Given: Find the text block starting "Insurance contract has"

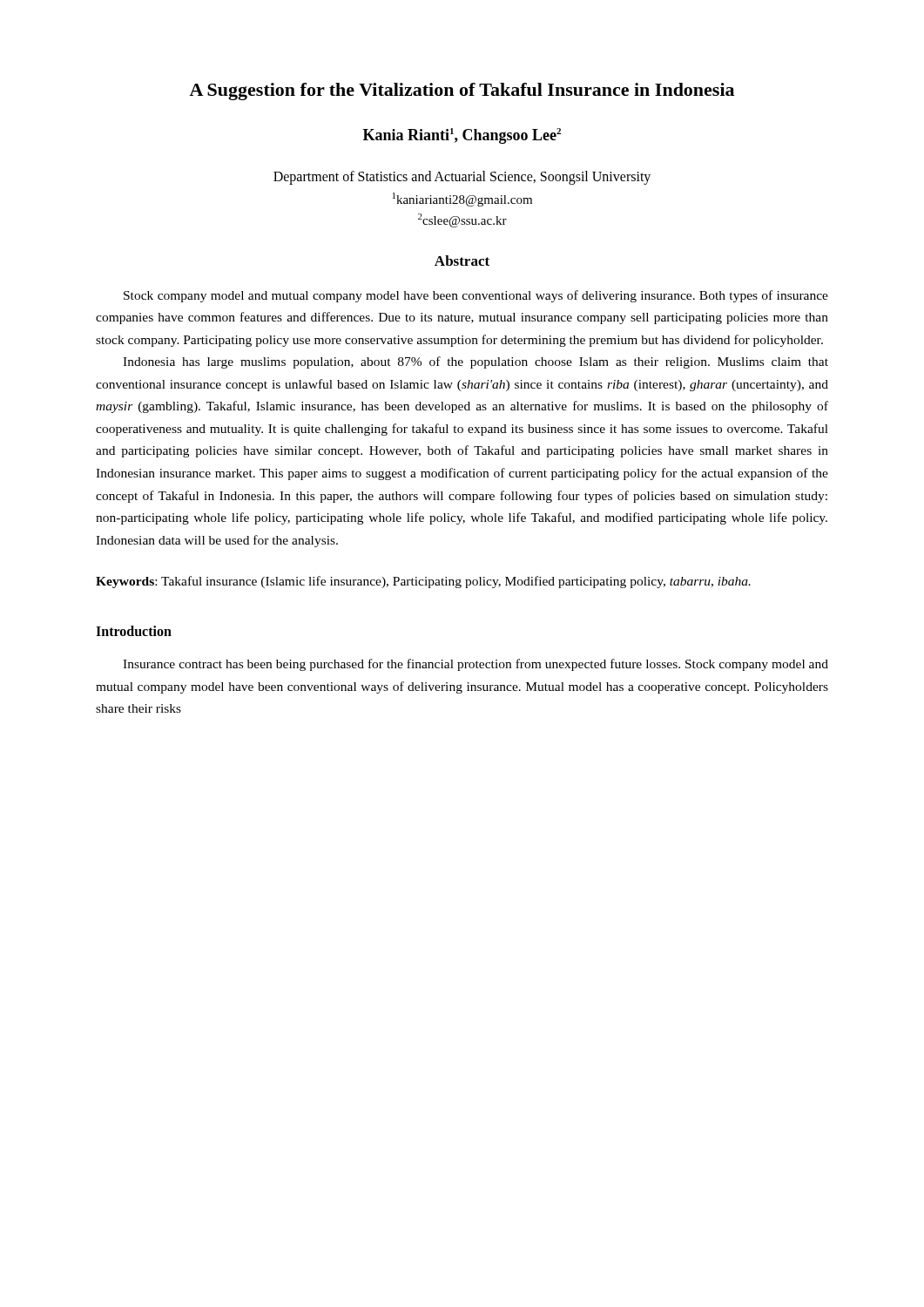Looking at the screenshot, I should click(x=462, y=686).
